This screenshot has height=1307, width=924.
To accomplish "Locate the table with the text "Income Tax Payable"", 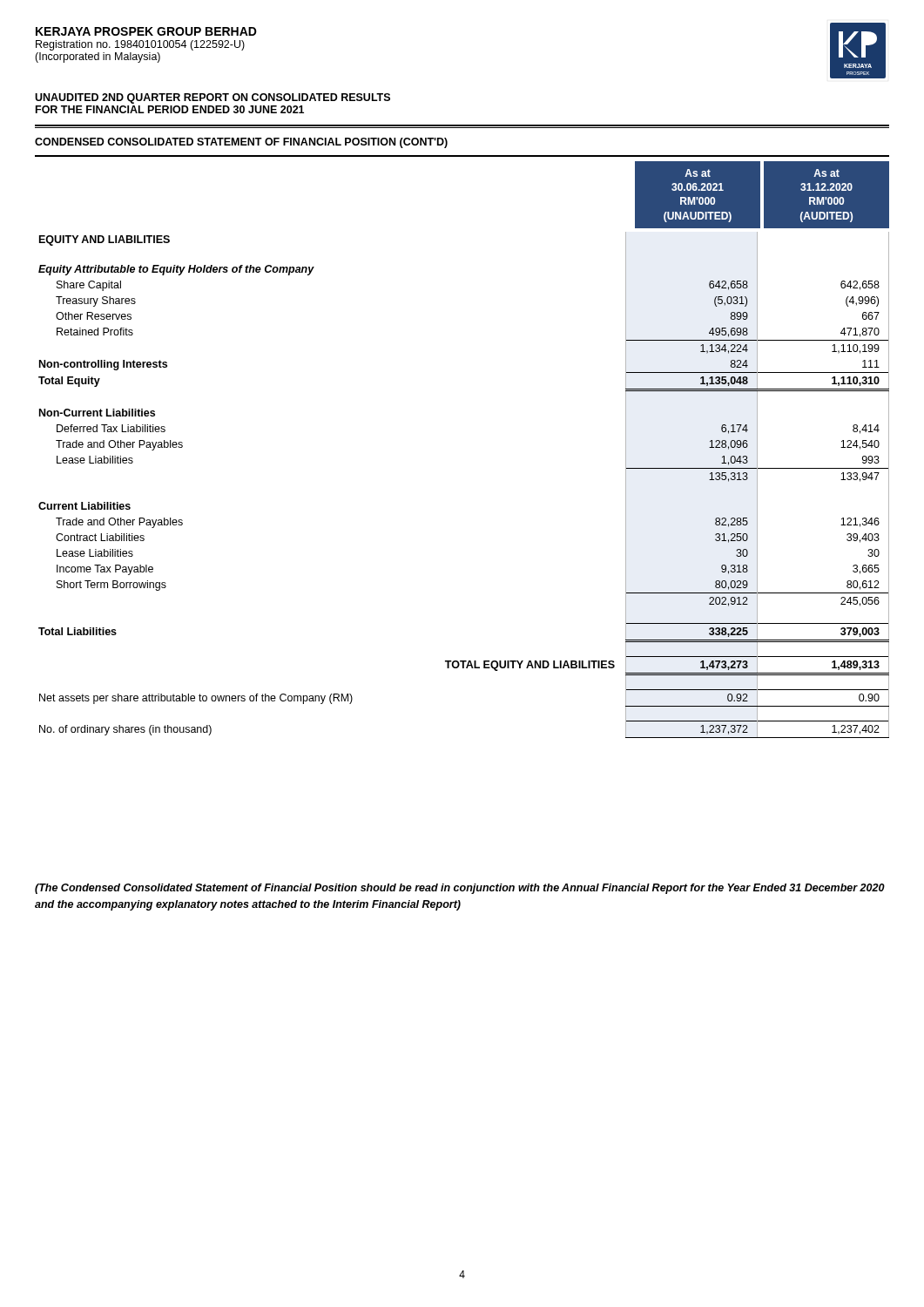I will coord(462,485).
